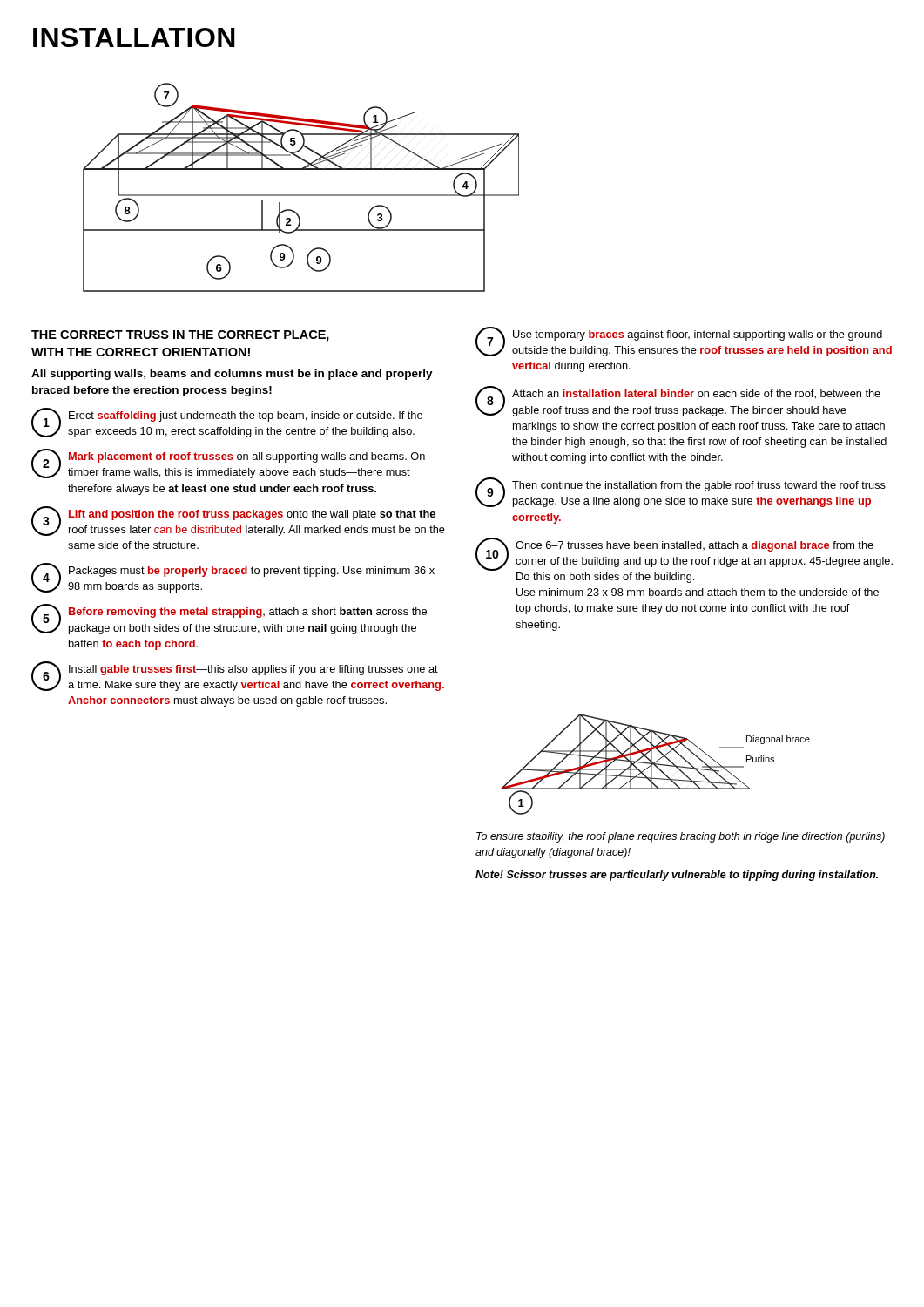
Task: Locate the block of text that opens with "7 Use temporary braces against floor, internal supporting"
Action: tap(684, 350)
